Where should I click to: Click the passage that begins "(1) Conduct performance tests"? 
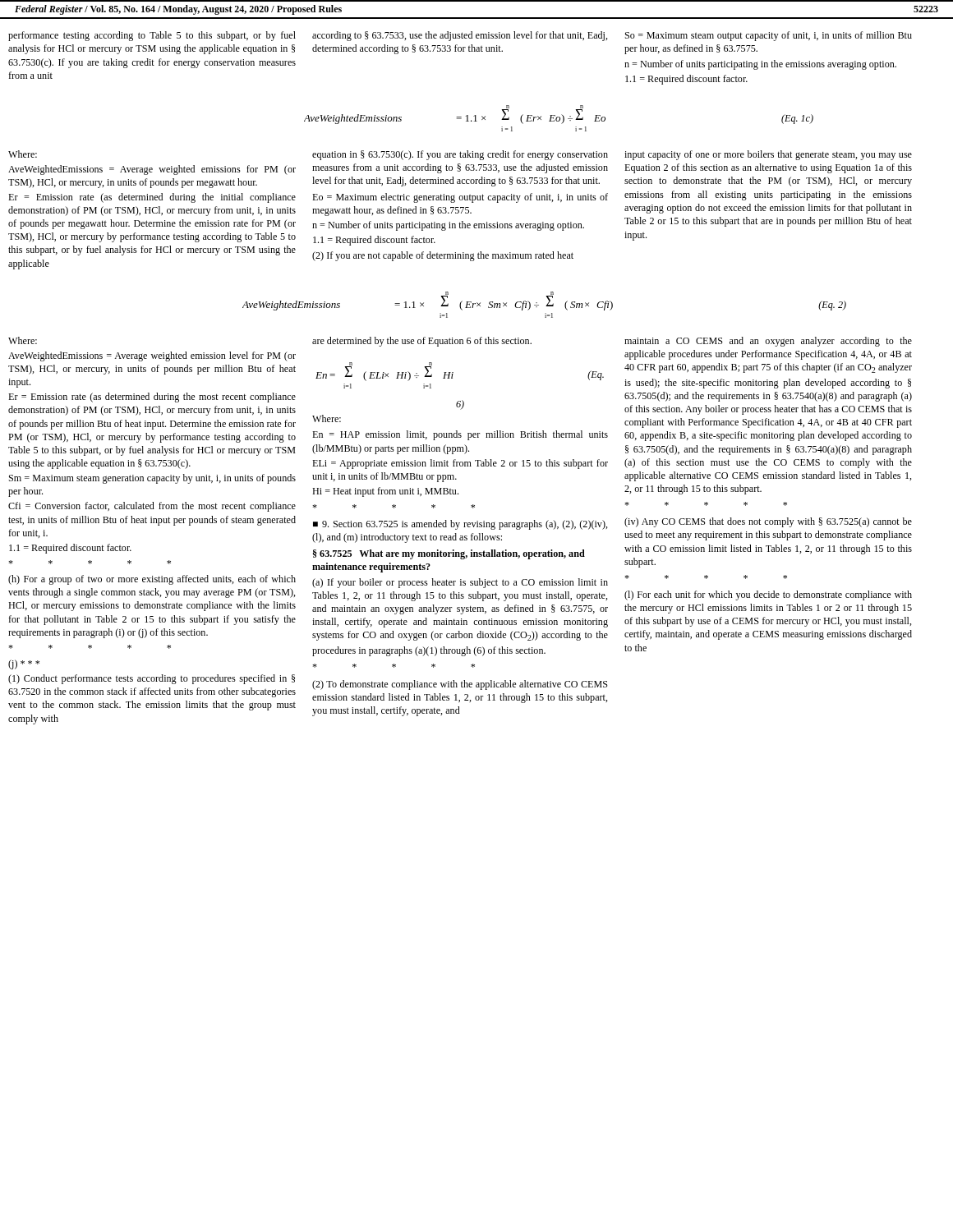[x=152, y=698]
